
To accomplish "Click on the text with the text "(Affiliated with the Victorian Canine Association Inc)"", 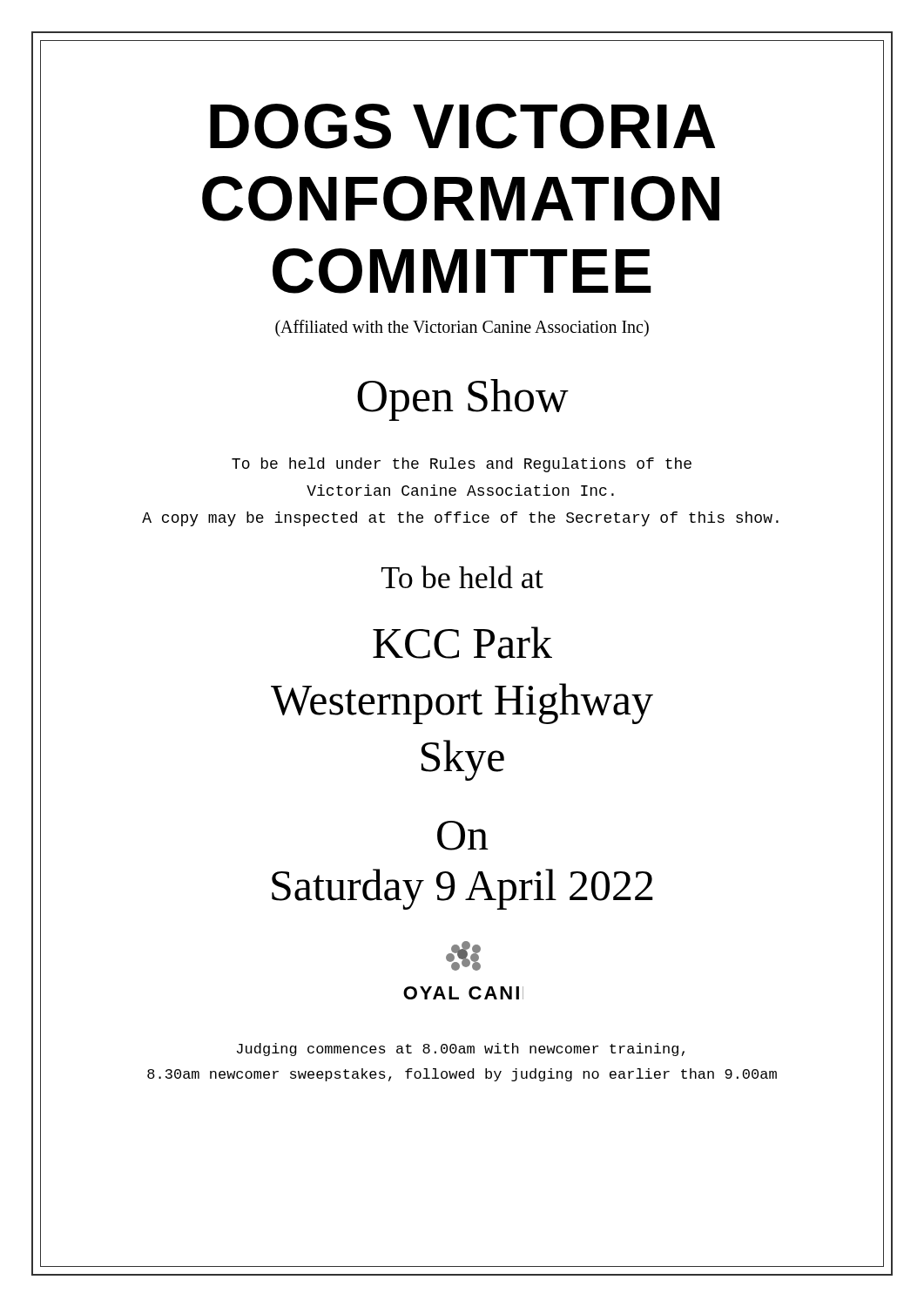I will [x=462, y=327].
